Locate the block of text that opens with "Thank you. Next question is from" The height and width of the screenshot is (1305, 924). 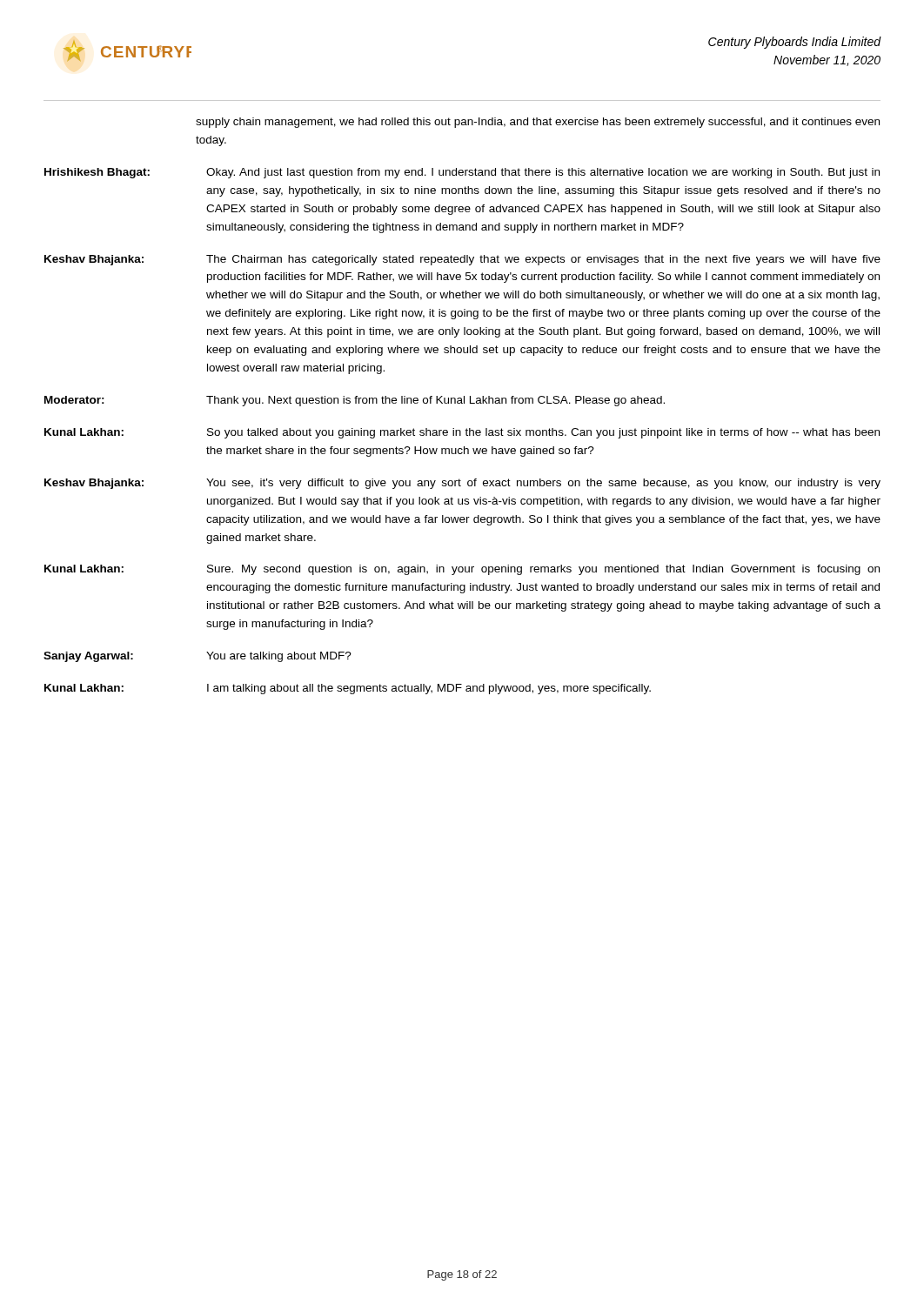pos(436,400)
